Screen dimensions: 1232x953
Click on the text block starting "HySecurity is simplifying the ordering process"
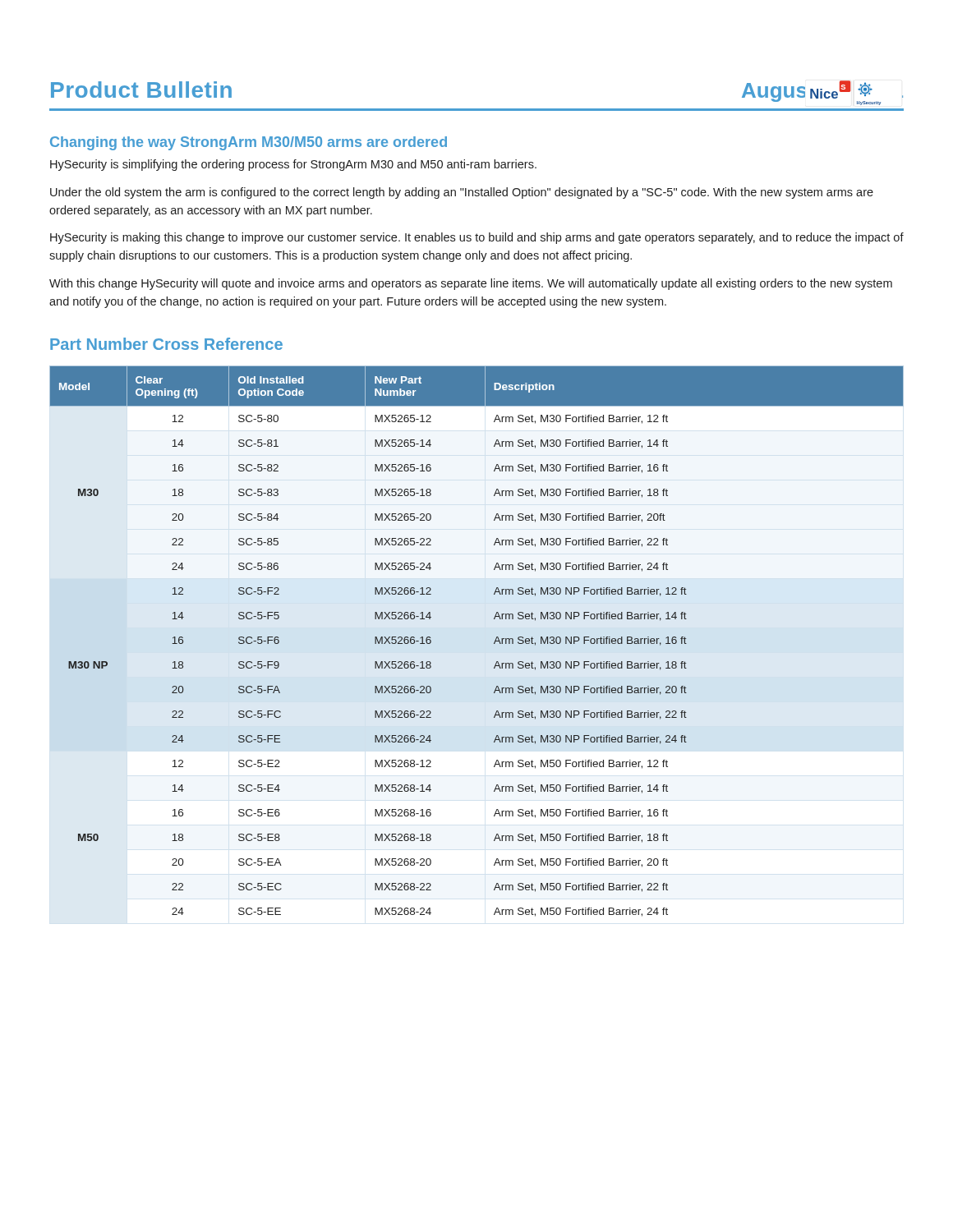(x=293, y=164)
